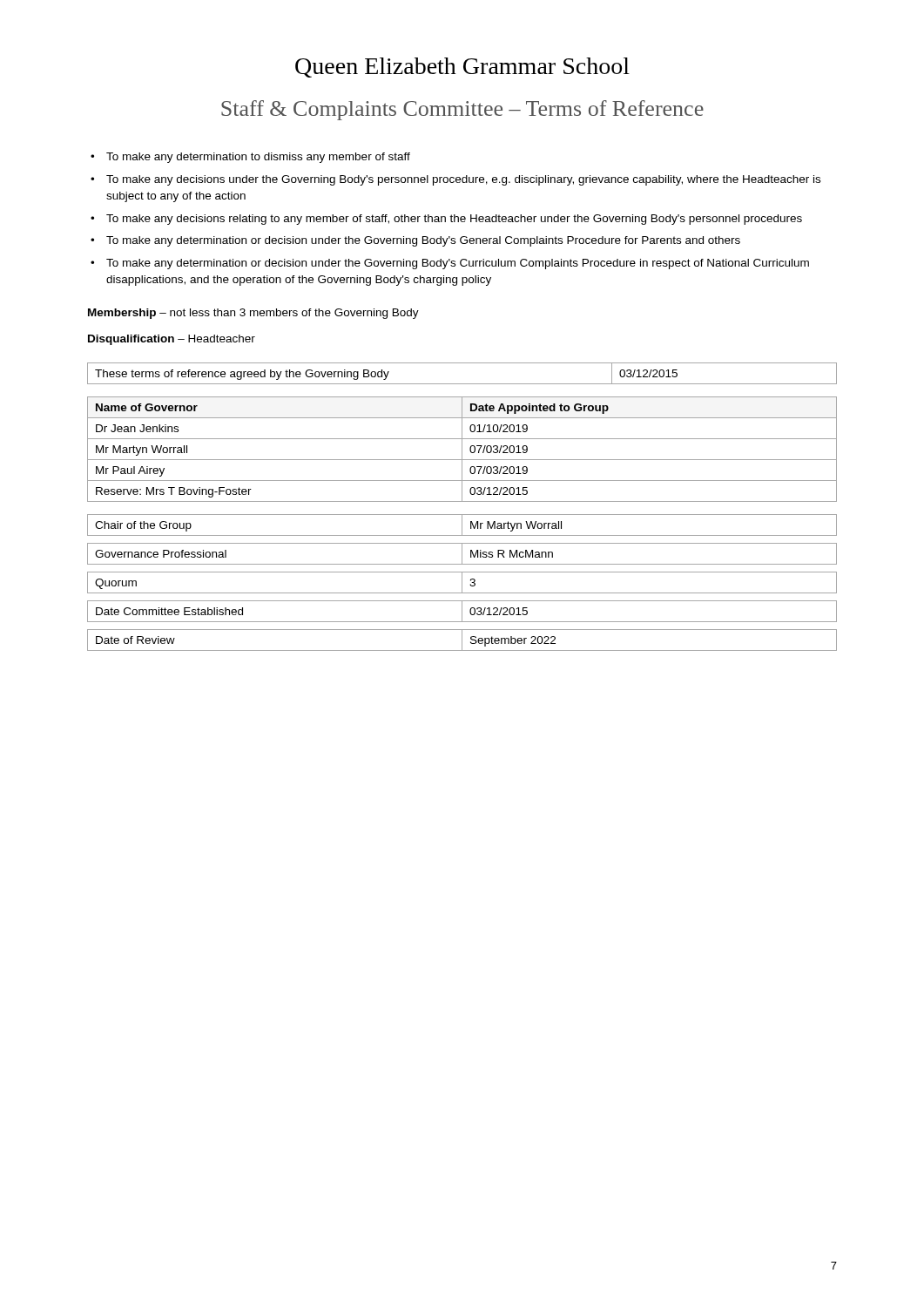
Task: Select the table that reads "Date Committee Established"
Action: [462, 611]
